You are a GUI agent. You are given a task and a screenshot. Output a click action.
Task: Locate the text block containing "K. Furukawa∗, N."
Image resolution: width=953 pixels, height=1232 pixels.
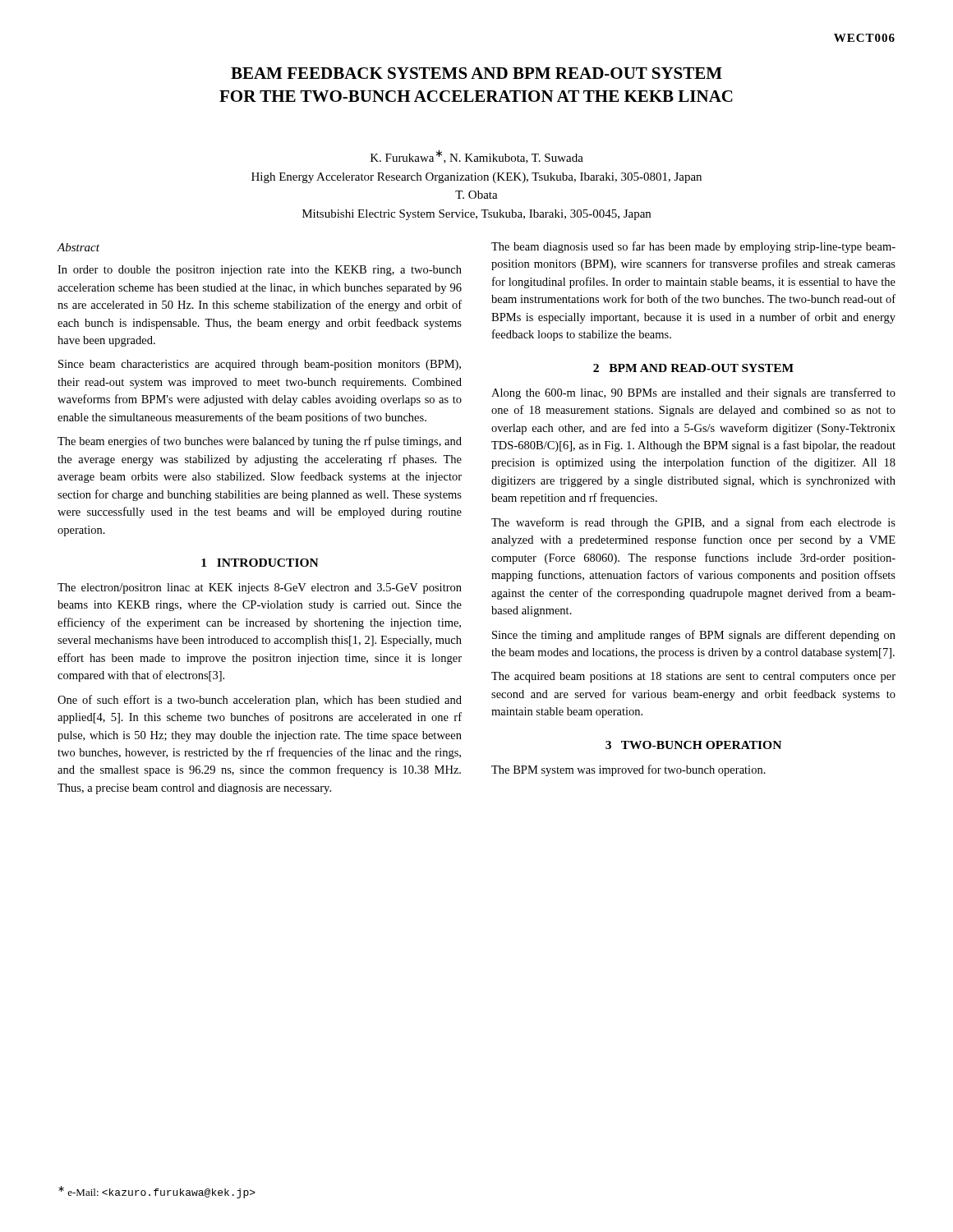coord(476,184)
